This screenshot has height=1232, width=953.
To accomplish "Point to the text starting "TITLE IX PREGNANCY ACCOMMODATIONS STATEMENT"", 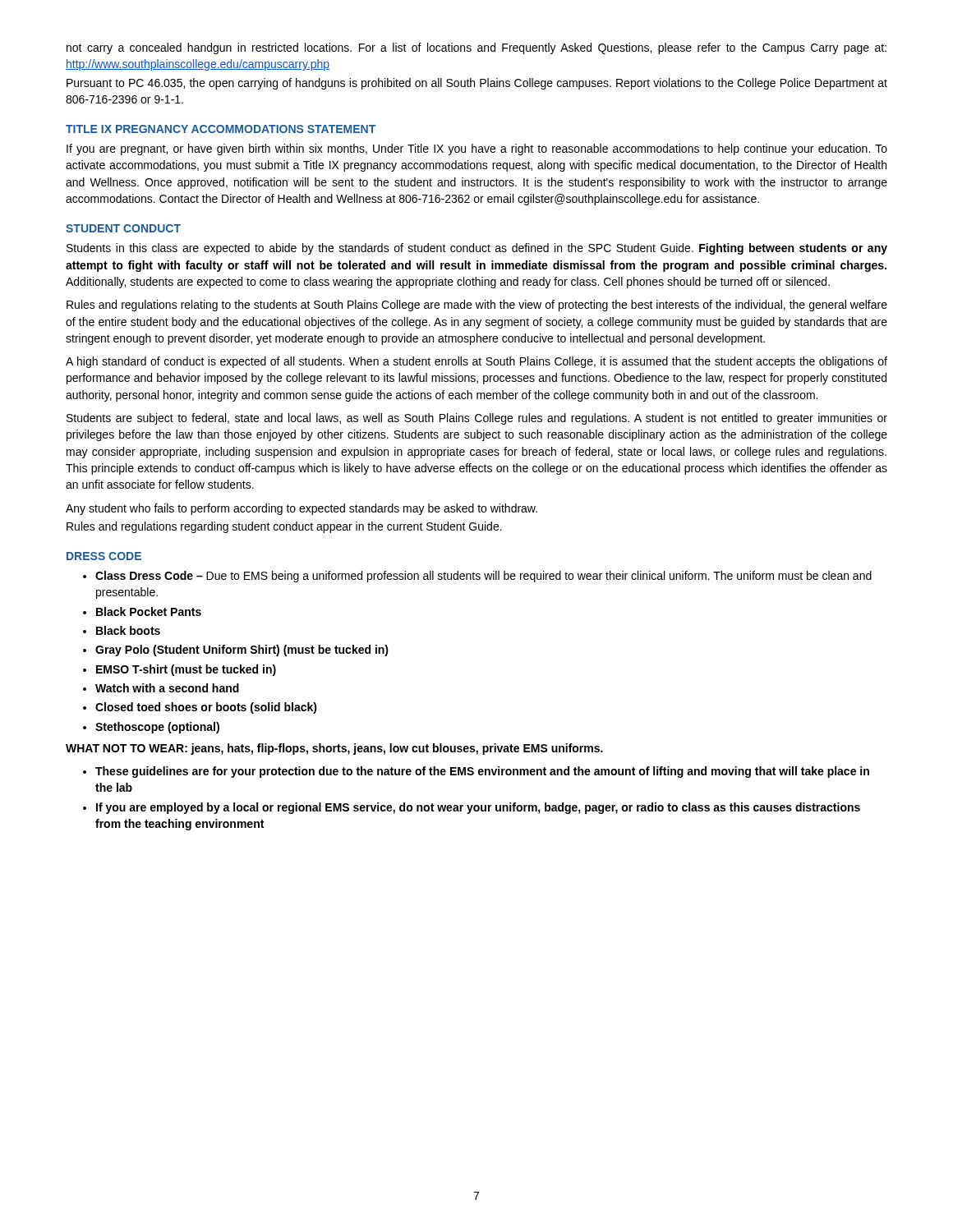I will (221, 129).
